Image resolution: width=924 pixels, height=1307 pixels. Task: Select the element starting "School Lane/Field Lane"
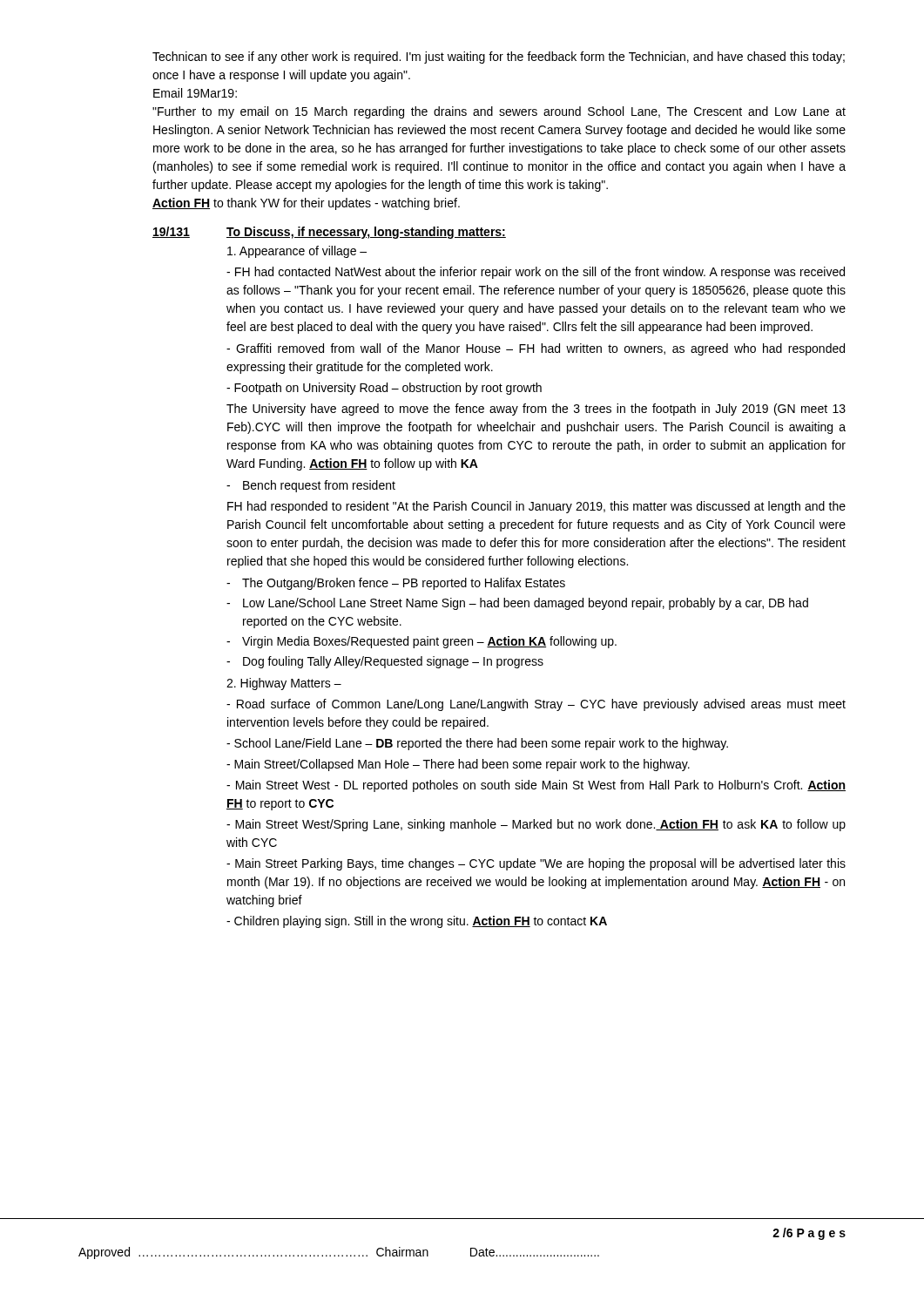pos(478,743)
